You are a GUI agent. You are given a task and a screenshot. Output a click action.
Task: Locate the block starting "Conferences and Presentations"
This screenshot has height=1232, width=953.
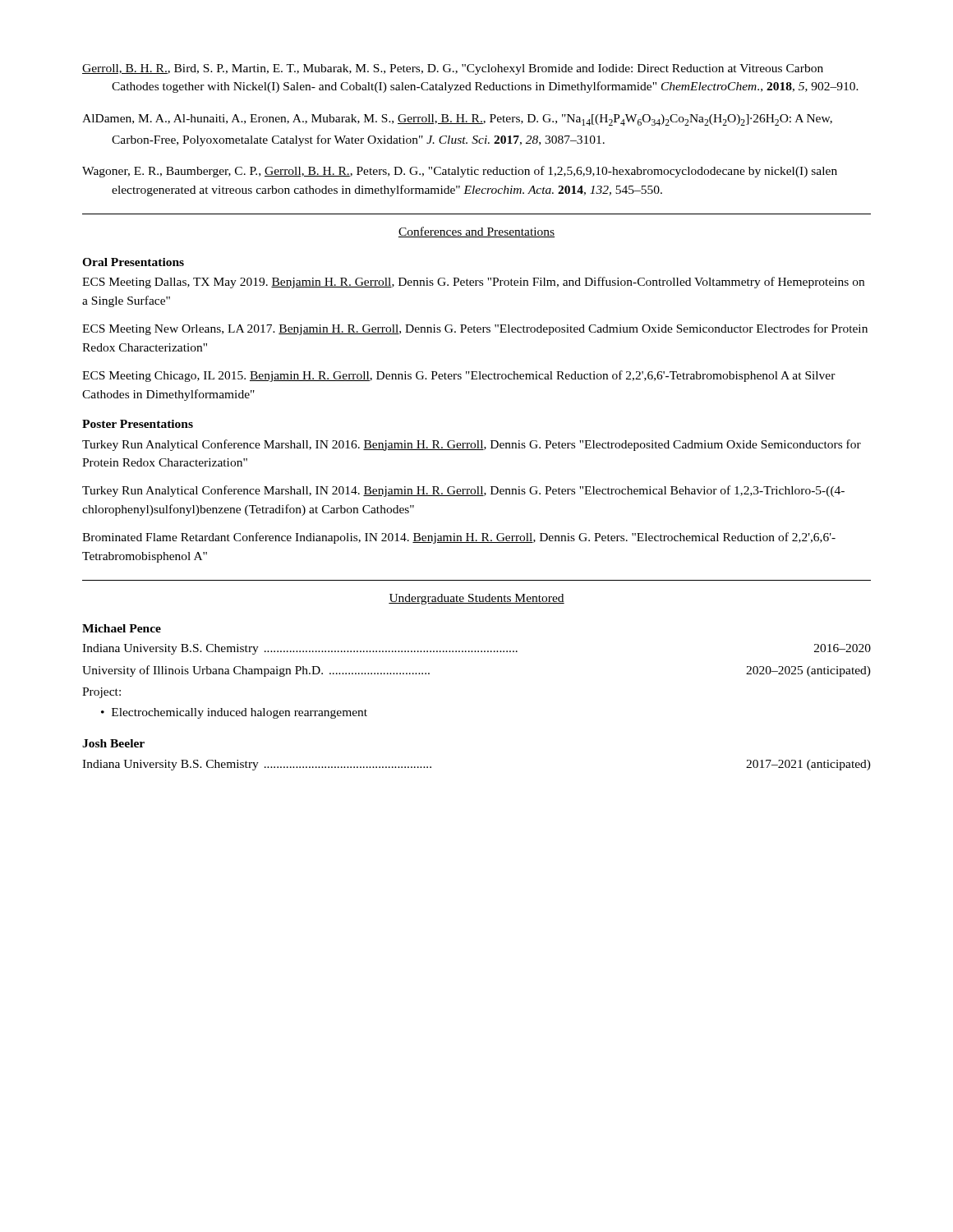(x=476, y=231)
